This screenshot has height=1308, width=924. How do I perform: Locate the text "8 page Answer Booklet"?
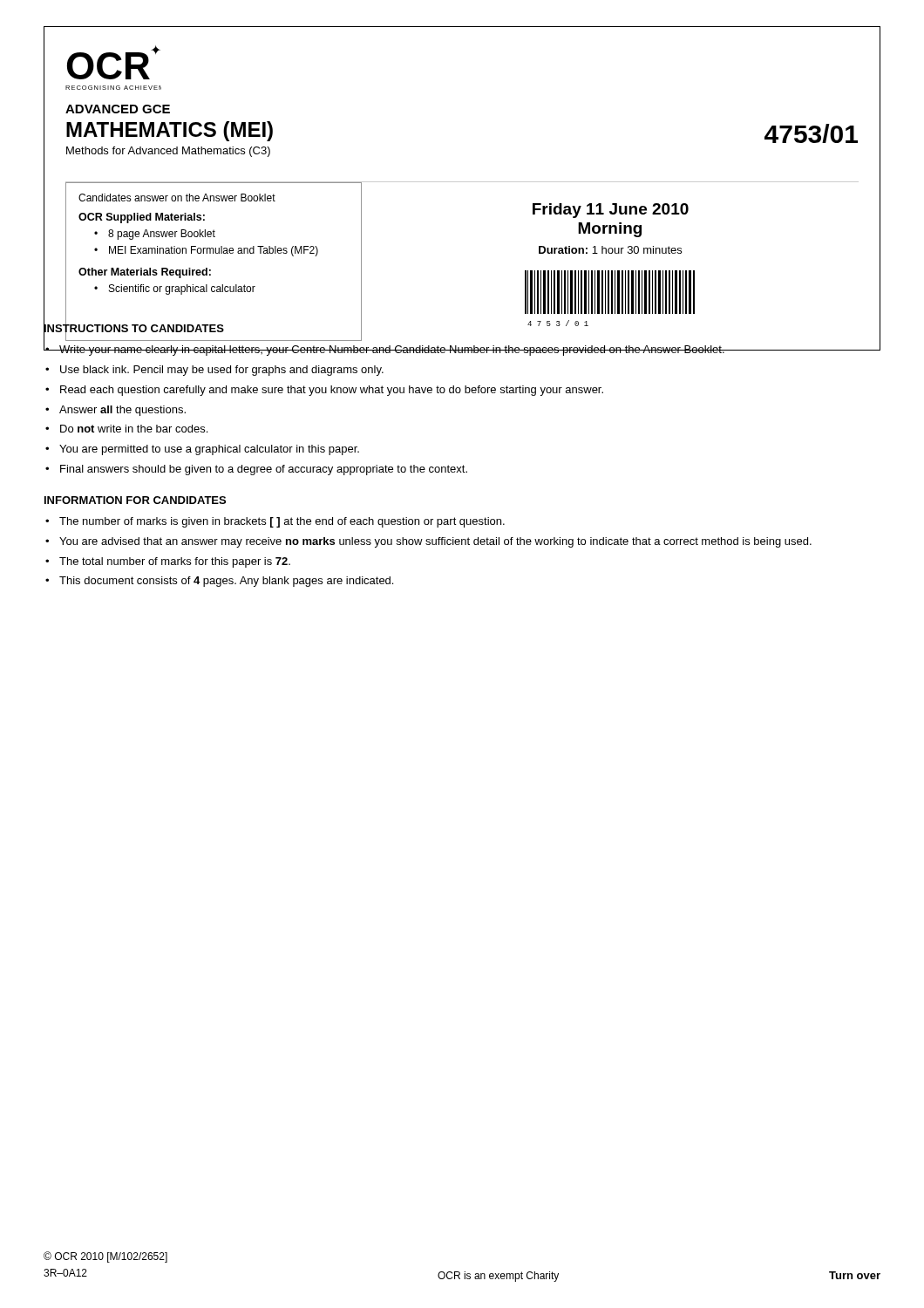point(162,234)
